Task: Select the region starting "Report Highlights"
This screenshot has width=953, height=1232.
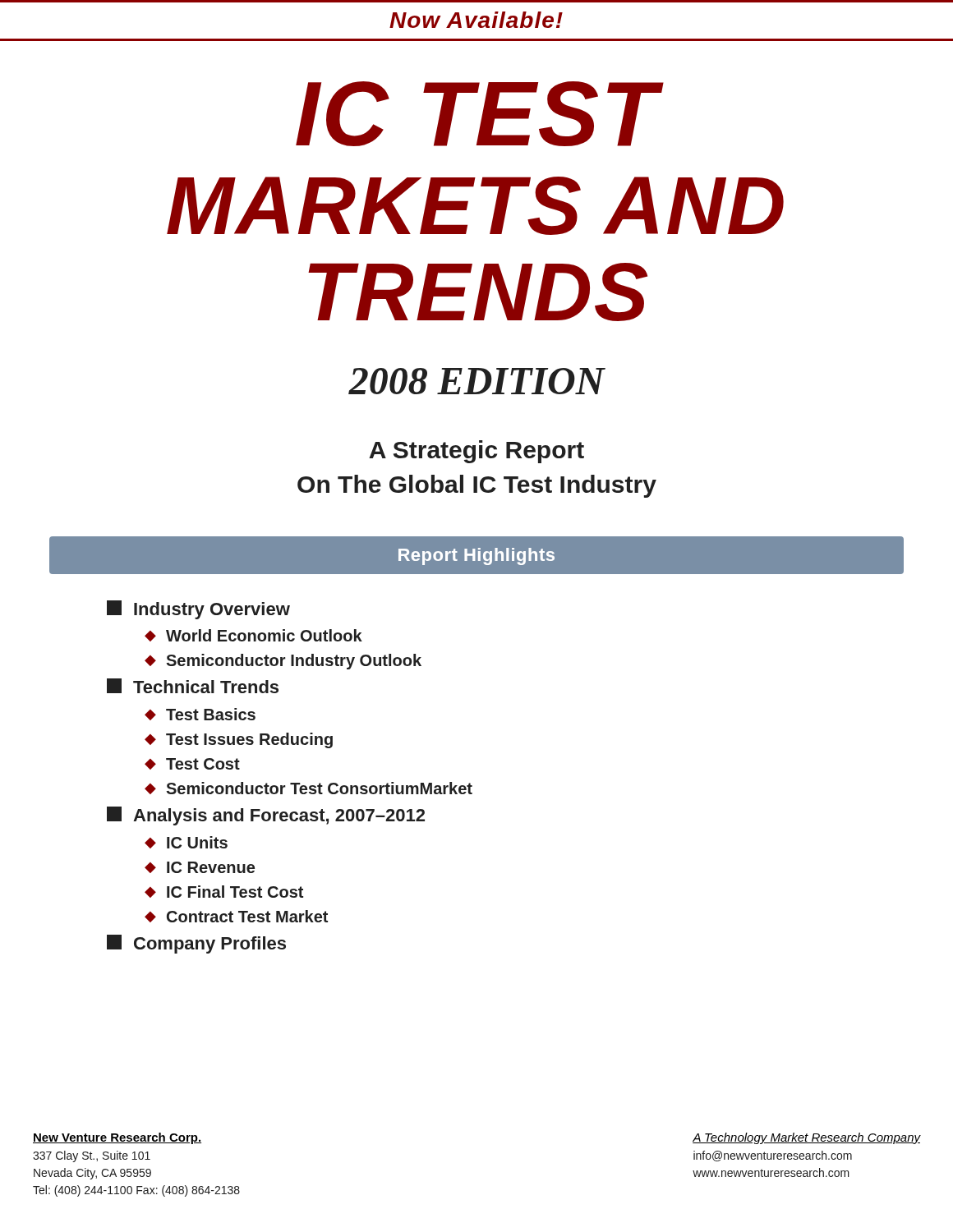Action: point(476,555)
